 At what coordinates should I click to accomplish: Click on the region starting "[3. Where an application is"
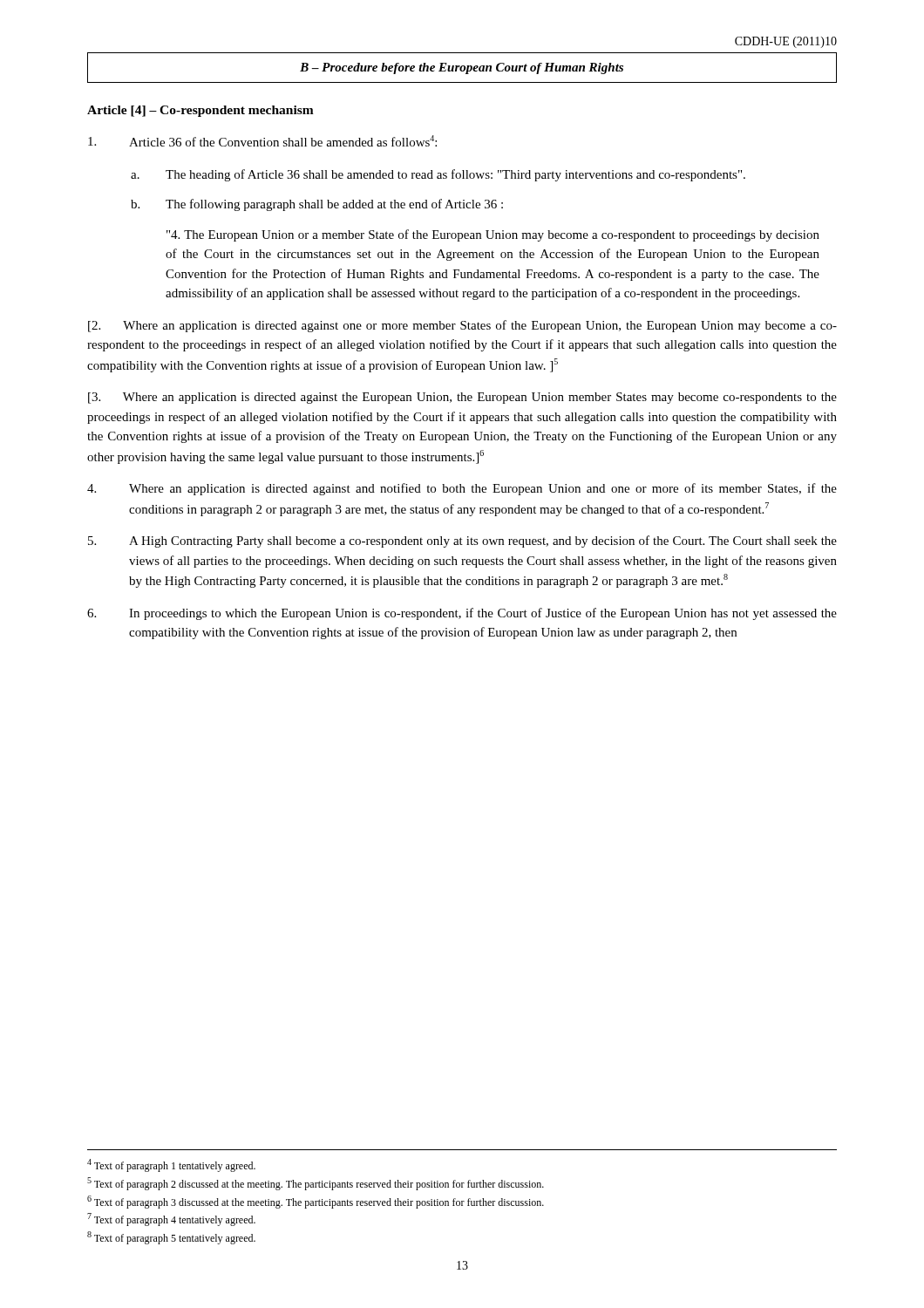tap(462, 427)
